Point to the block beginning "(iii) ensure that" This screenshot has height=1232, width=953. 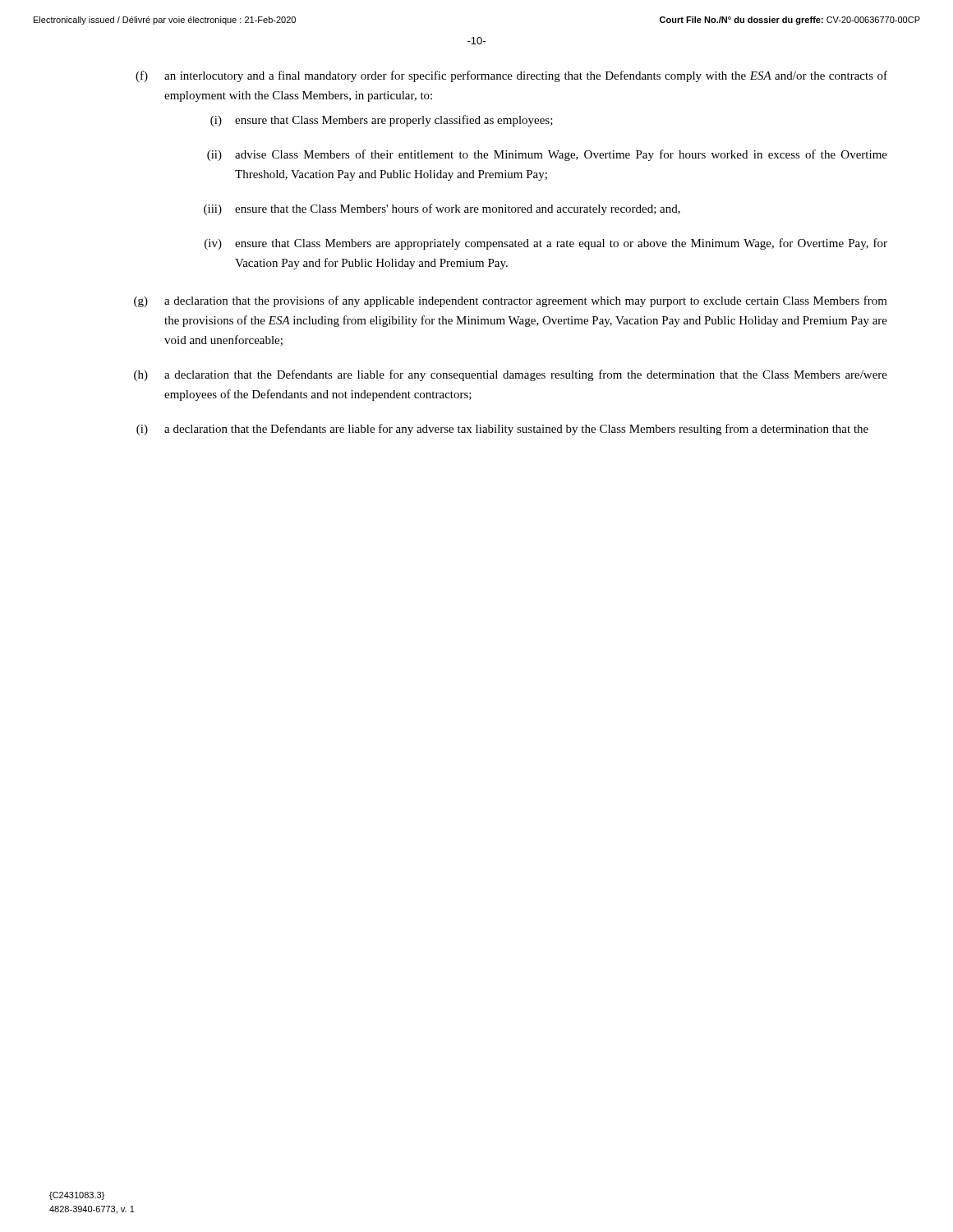[x=526, y=209]
